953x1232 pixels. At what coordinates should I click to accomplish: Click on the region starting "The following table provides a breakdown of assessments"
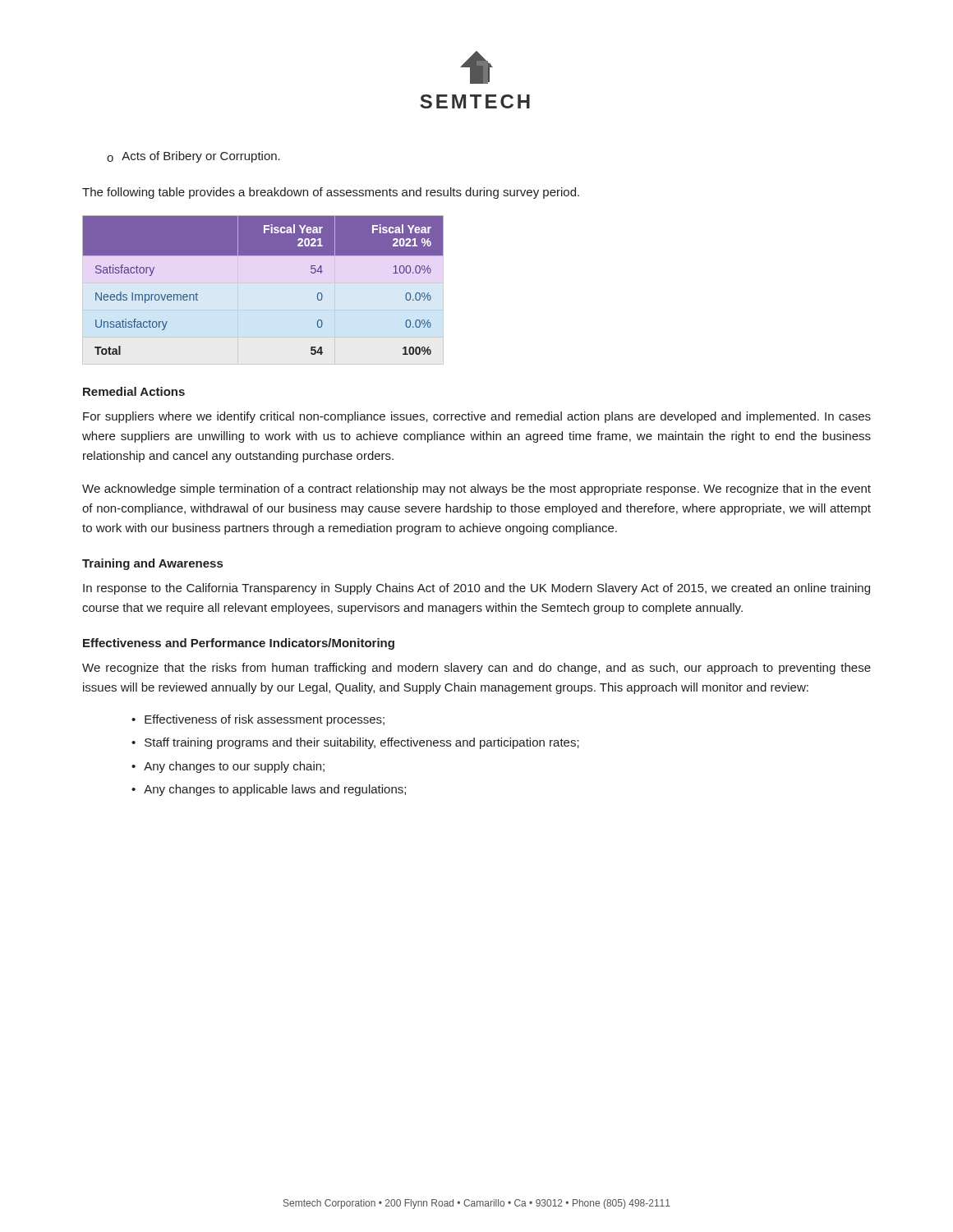point(331,191)
